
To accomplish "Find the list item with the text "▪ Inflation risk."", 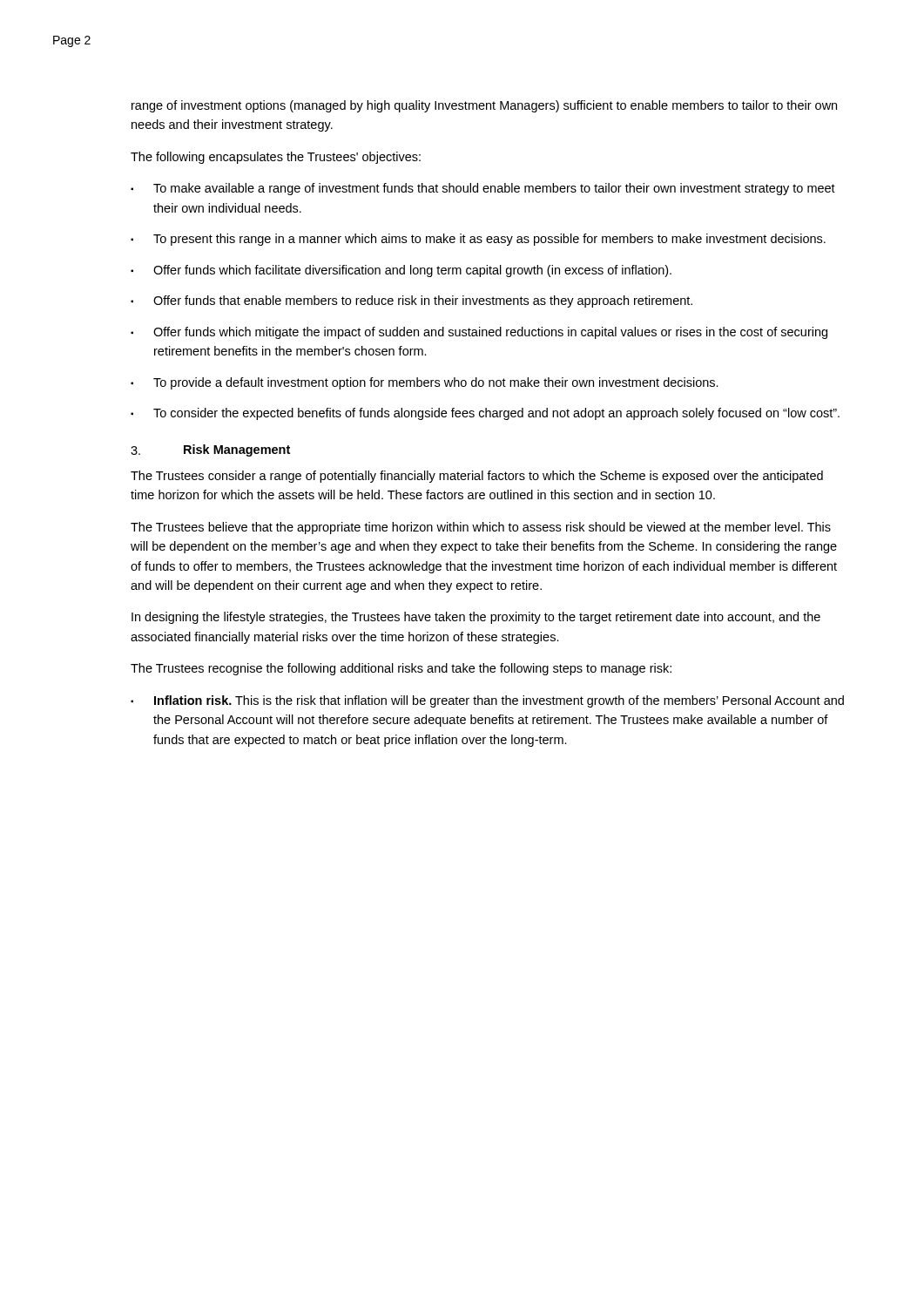I will click(x=488, y=720).
